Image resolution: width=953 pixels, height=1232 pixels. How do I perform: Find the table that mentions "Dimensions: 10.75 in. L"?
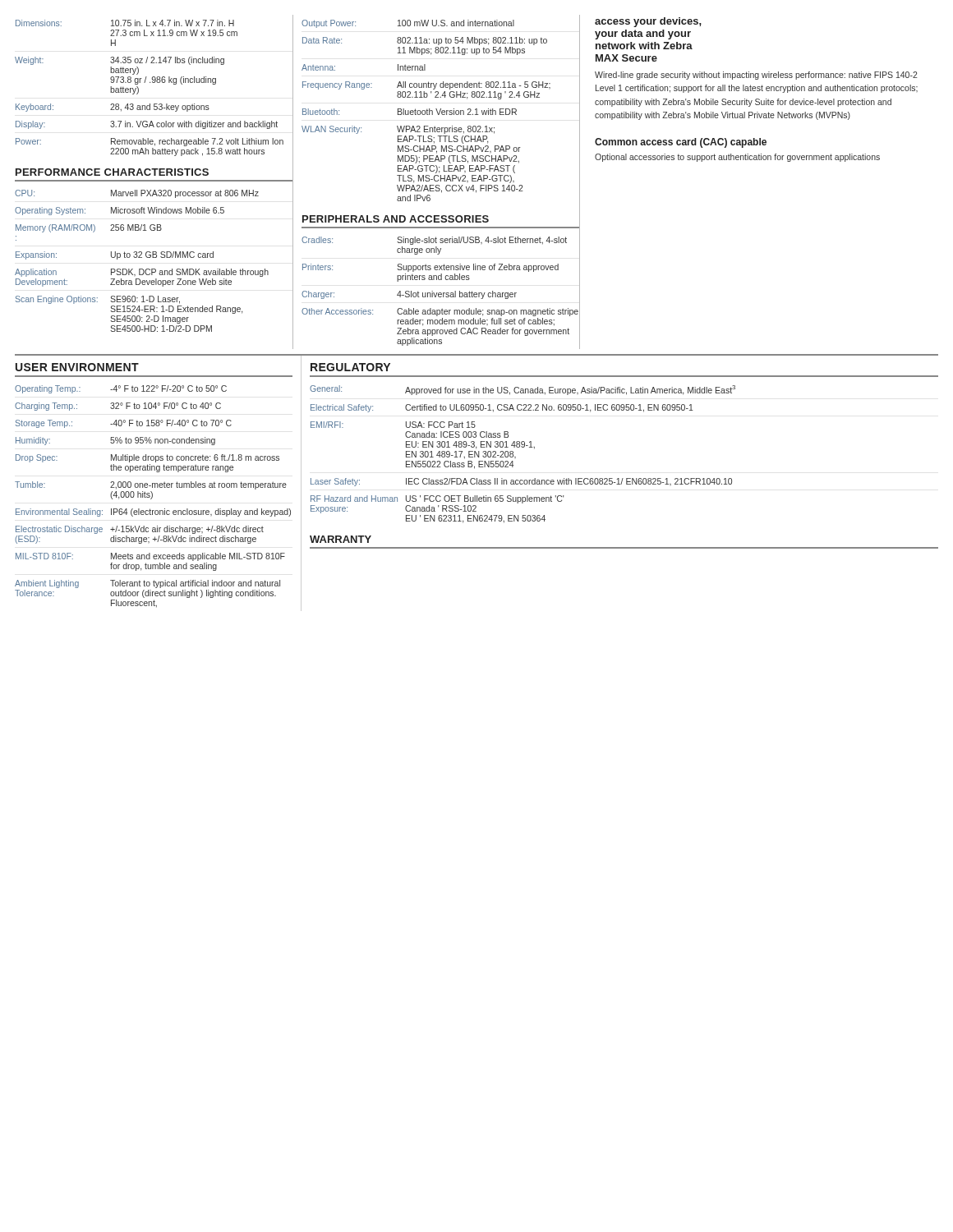(154, 87)
